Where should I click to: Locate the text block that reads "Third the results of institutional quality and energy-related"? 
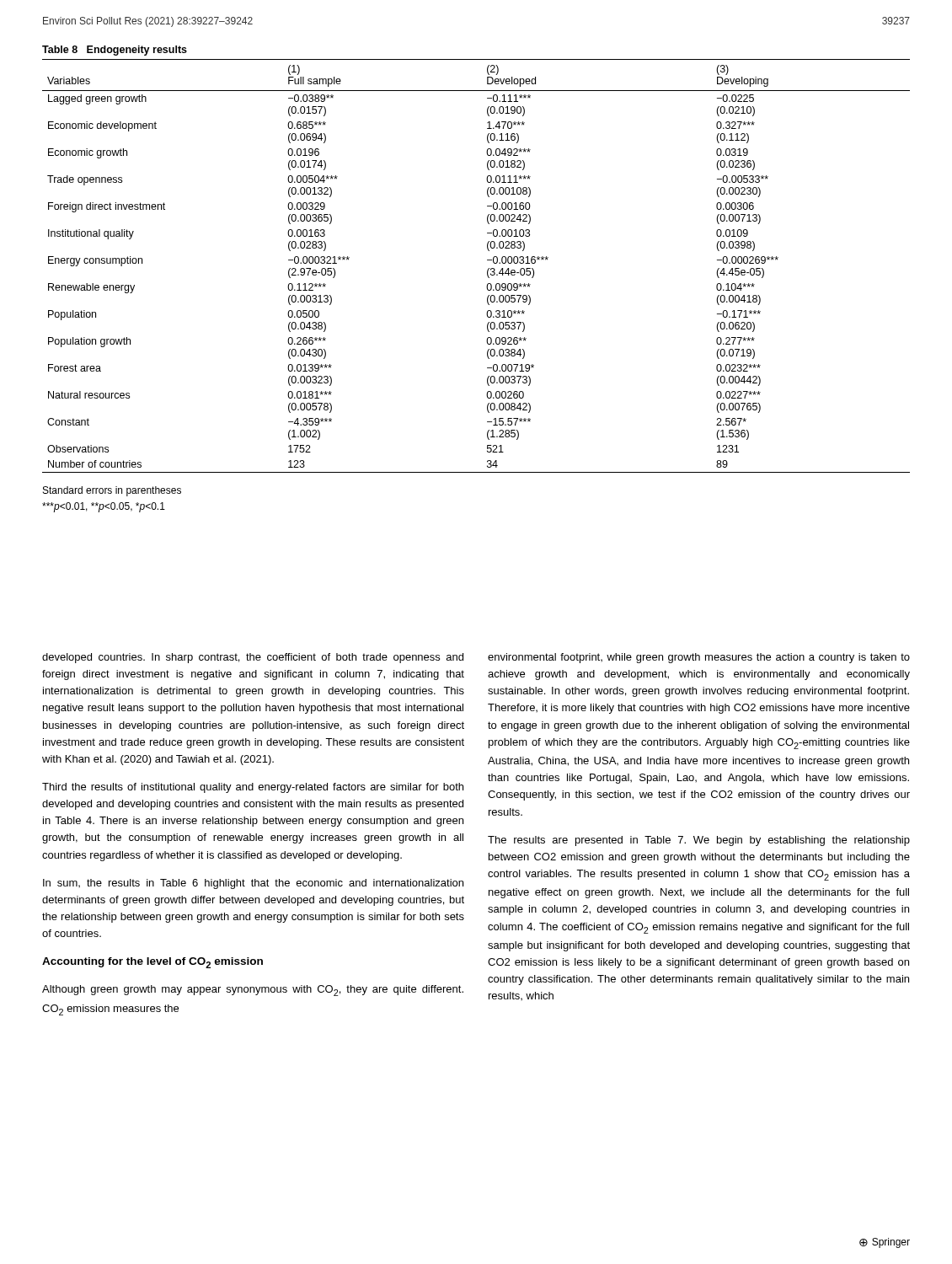coord(253,821)
